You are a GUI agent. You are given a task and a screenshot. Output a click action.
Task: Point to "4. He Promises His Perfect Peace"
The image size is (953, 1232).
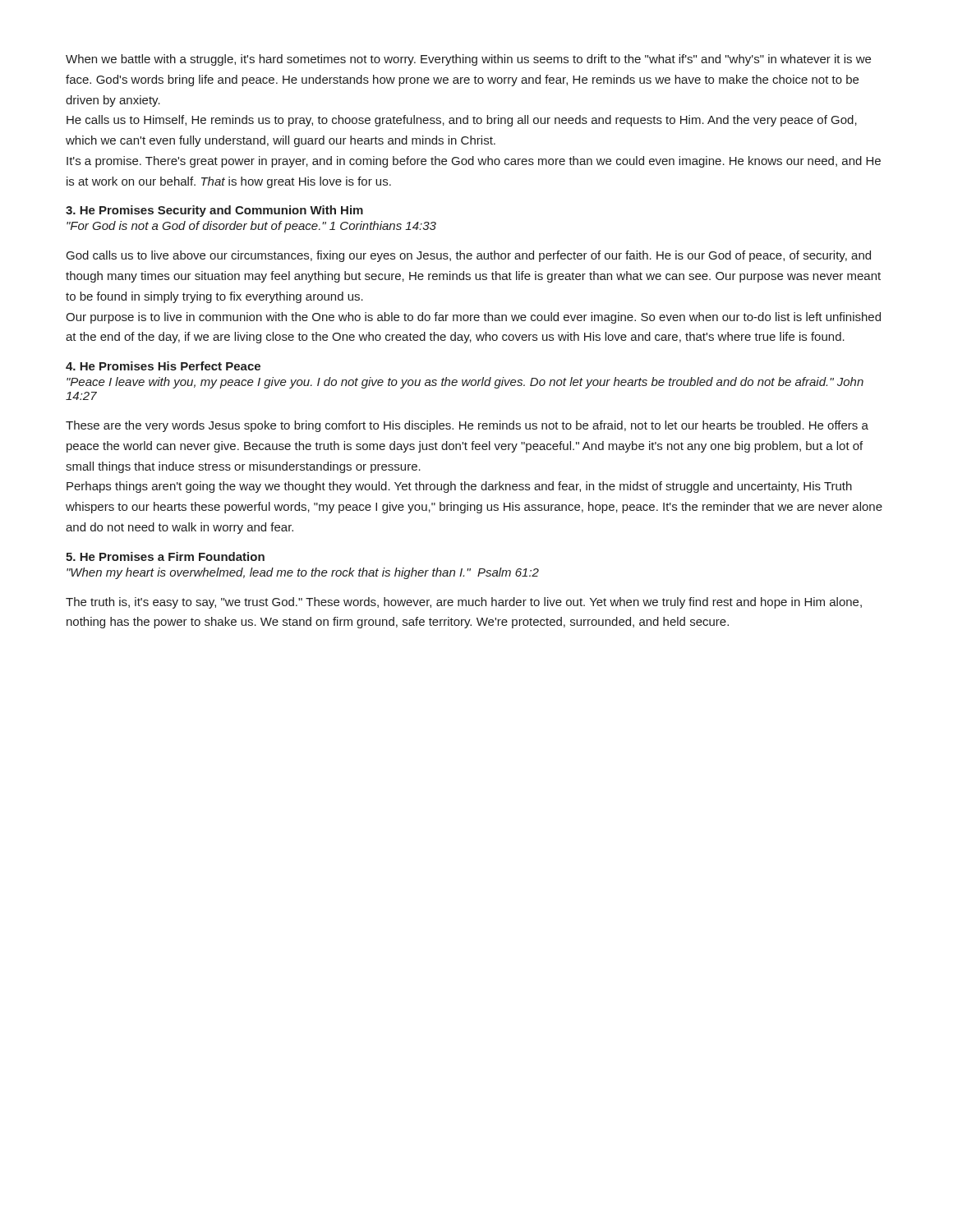pos(163,366)
